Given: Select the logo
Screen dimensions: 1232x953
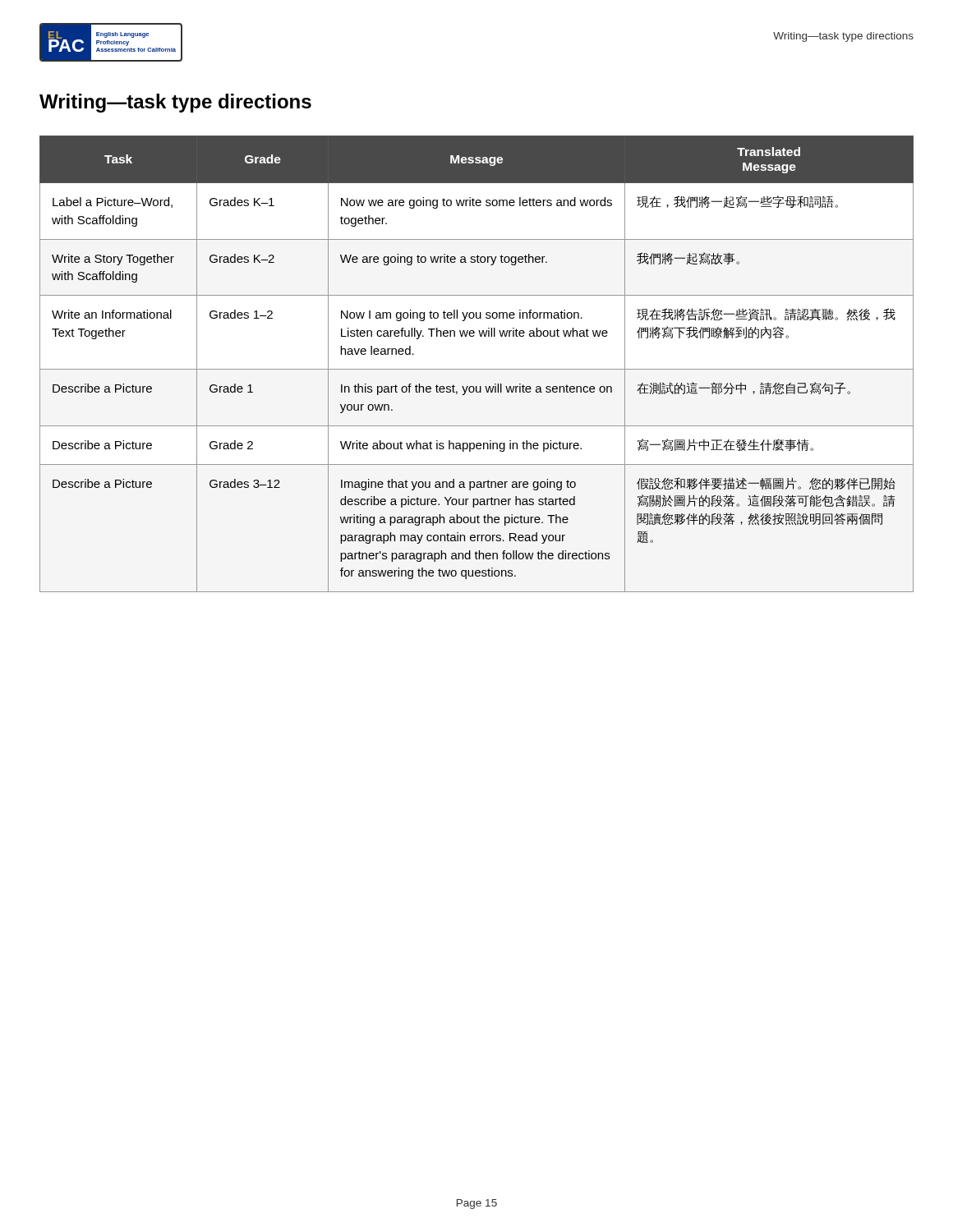Looking at the screenshot, I should 113,42.
